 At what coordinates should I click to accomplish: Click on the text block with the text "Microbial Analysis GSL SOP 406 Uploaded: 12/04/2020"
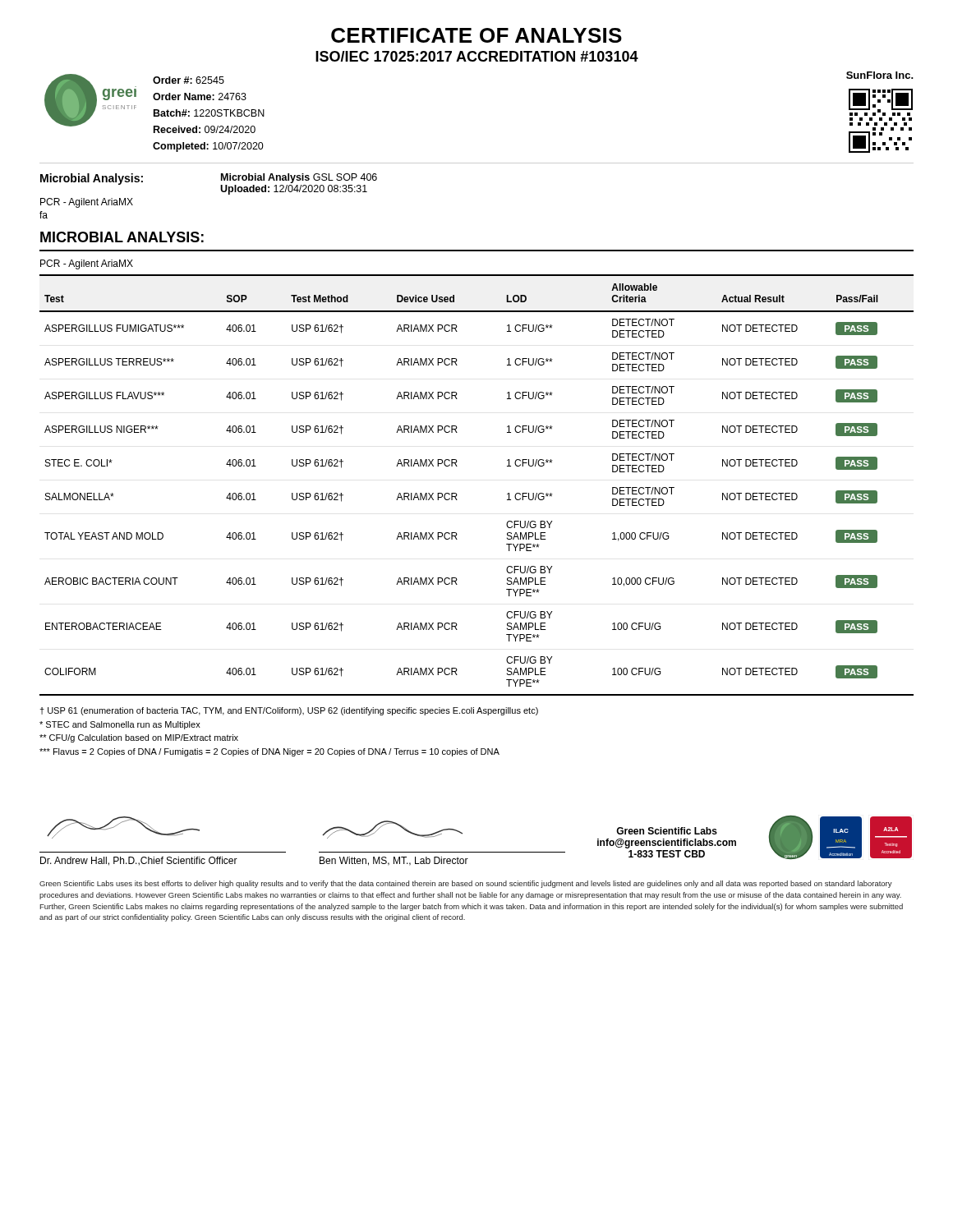[x=299, y=183]
